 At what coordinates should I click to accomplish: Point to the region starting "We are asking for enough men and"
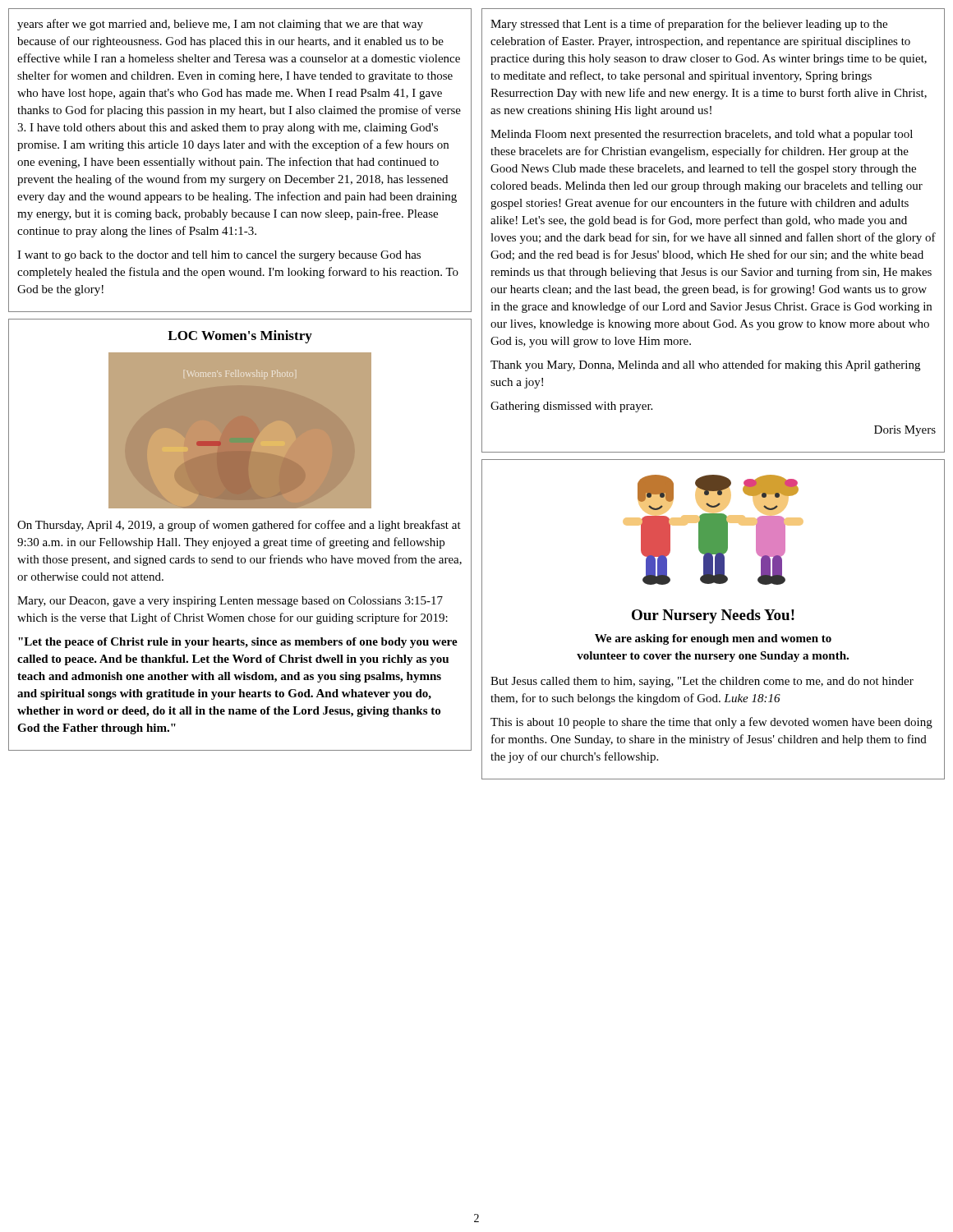(x=713, y=647)
